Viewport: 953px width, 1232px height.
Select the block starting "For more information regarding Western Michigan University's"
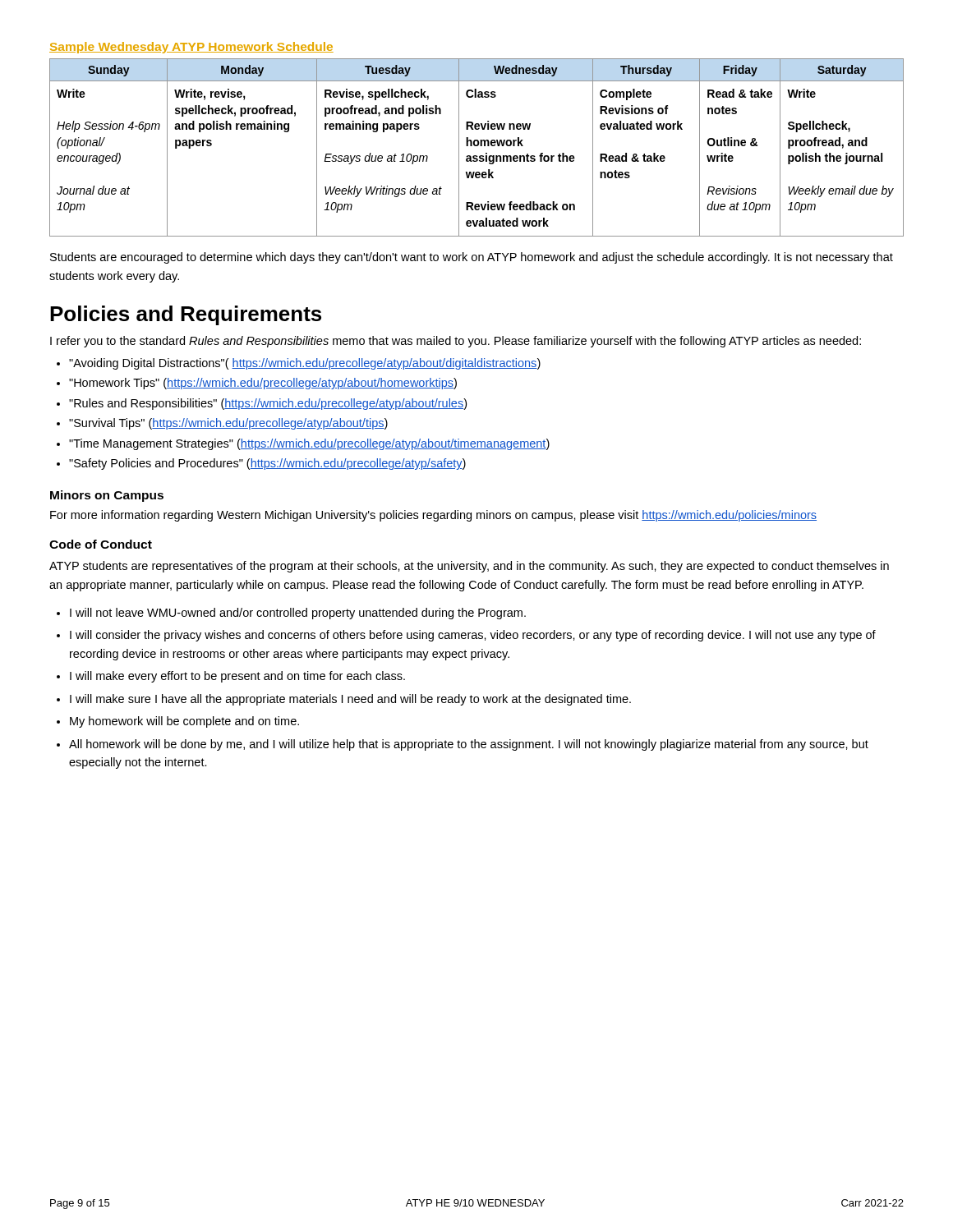pos(433,515)
